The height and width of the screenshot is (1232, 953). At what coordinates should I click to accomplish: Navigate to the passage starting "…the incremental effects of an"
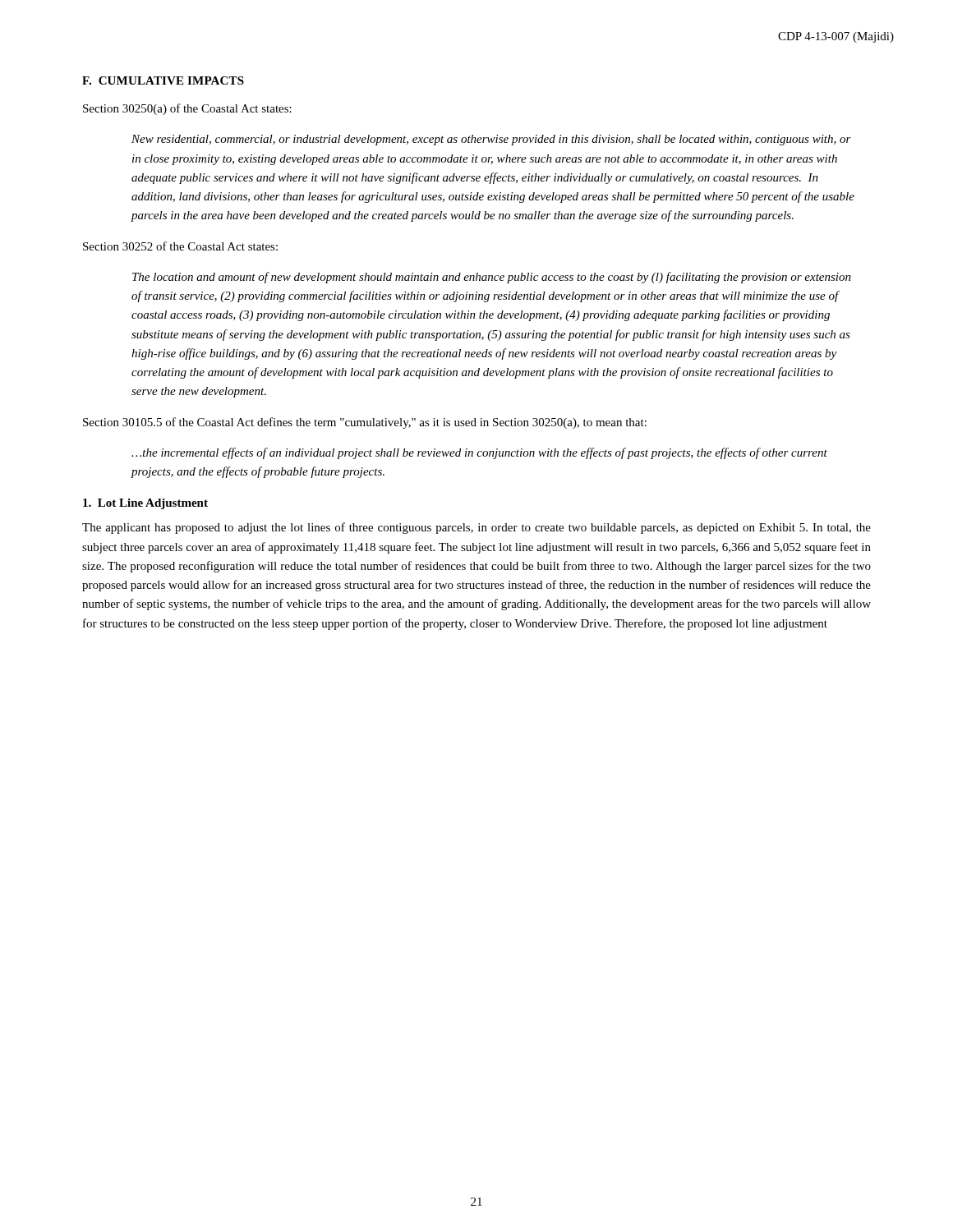(479, 462)
